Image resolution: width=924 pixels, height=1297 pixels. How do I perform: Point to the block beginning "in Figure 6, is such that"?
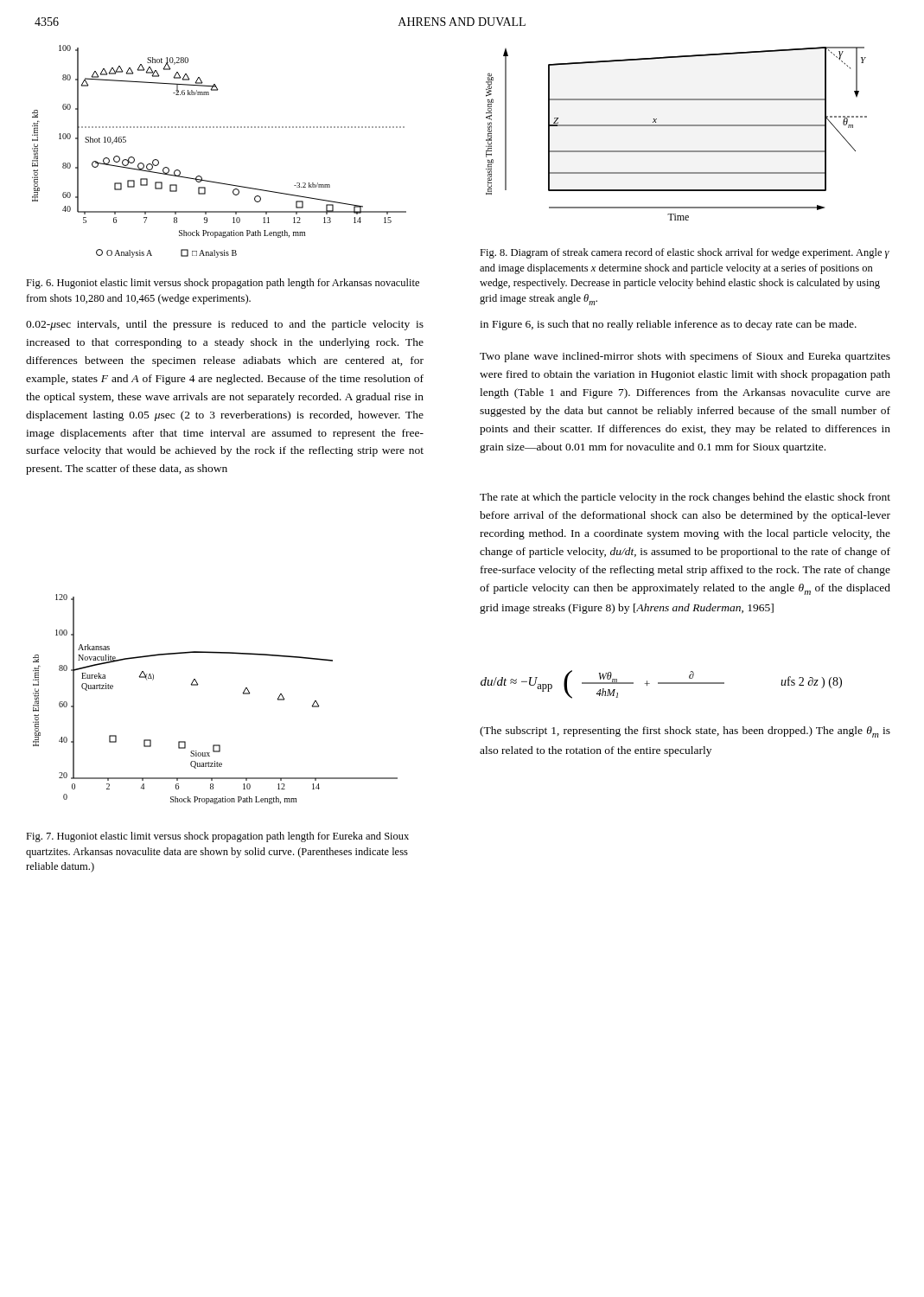coord(668,324)
